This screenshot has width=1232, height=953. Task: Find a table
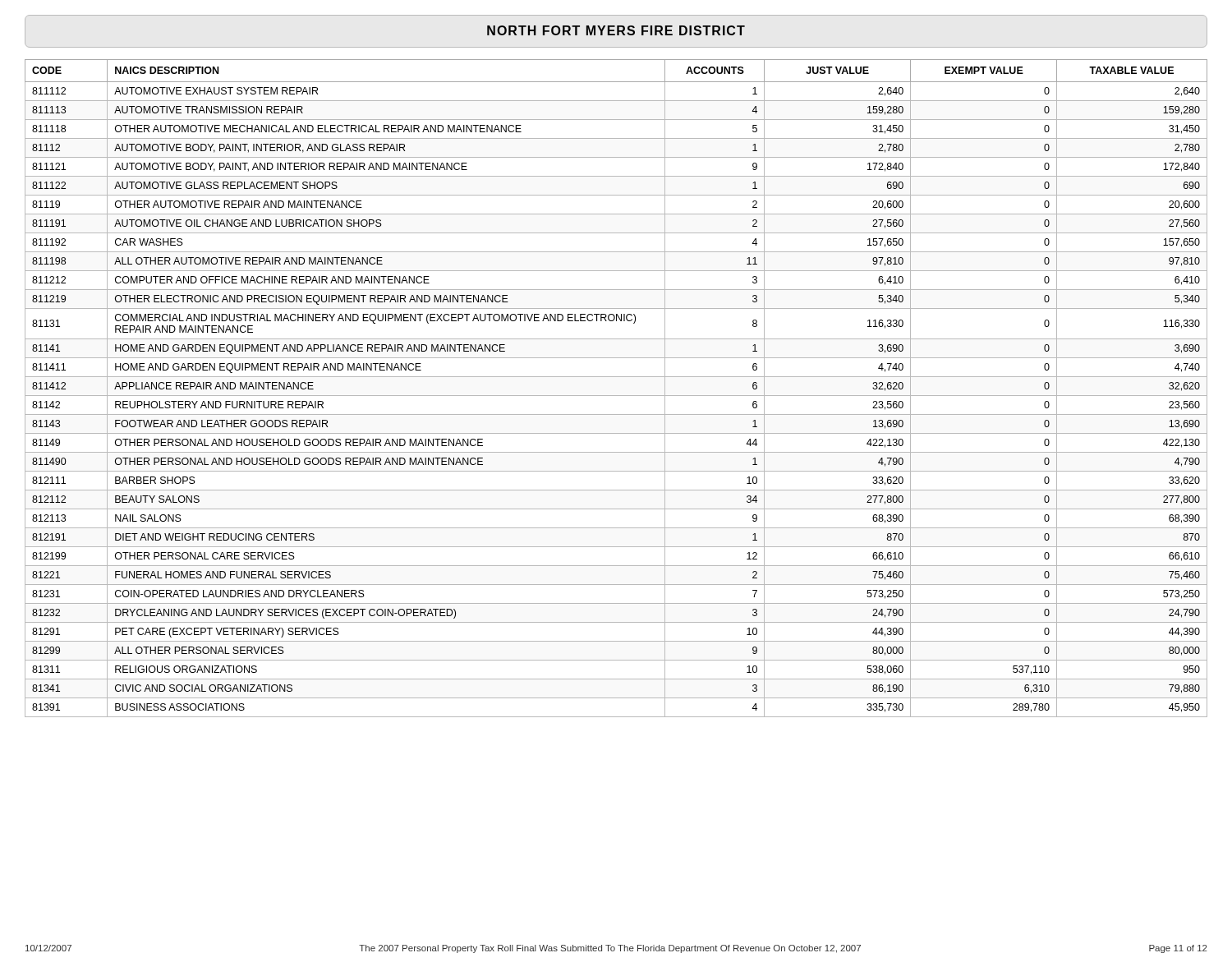click(616, 388)
